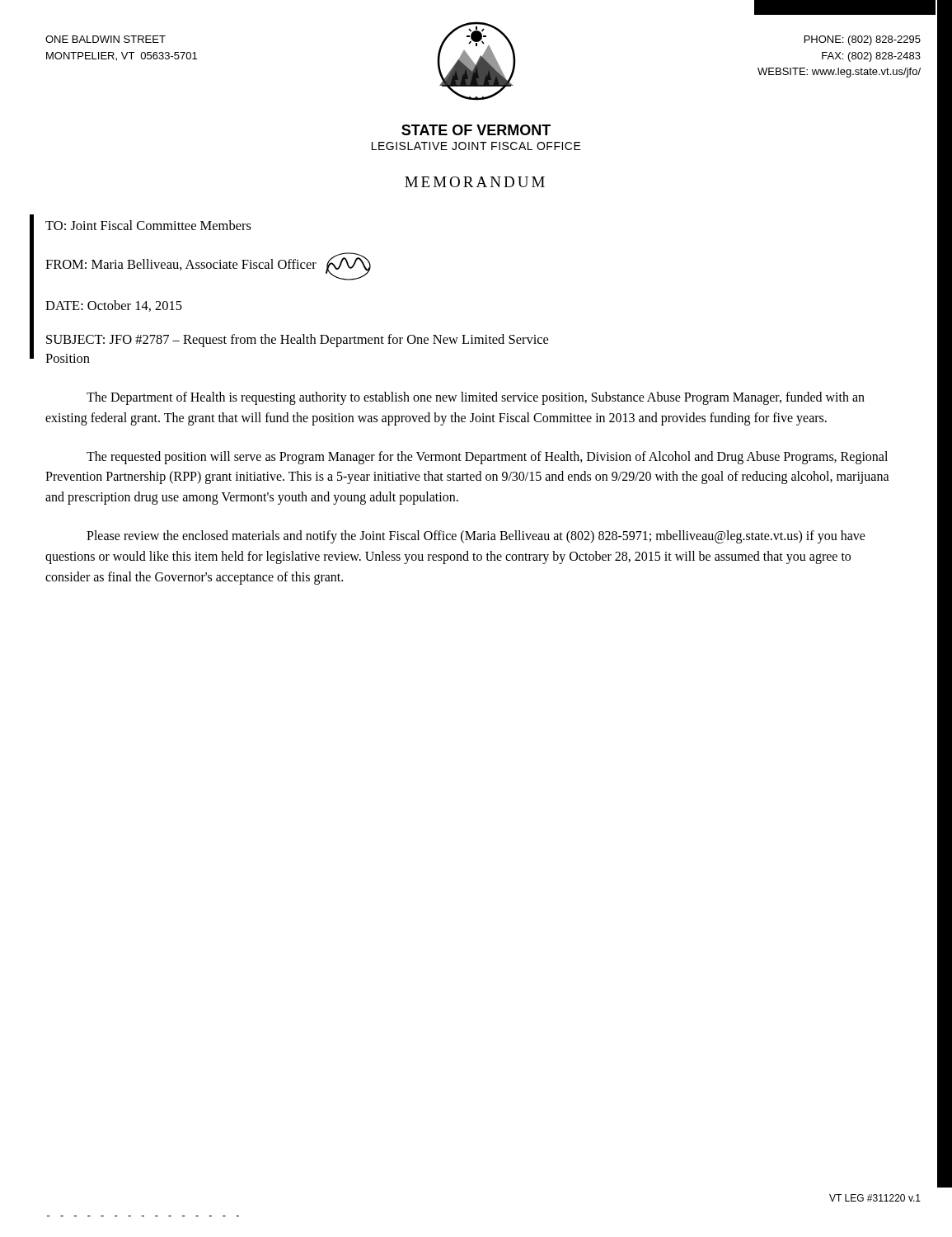952x1237 pixels.
Task: Locate the text block with the text "TO: Joint Fiscal Committee"
Action: coord(148,226)
